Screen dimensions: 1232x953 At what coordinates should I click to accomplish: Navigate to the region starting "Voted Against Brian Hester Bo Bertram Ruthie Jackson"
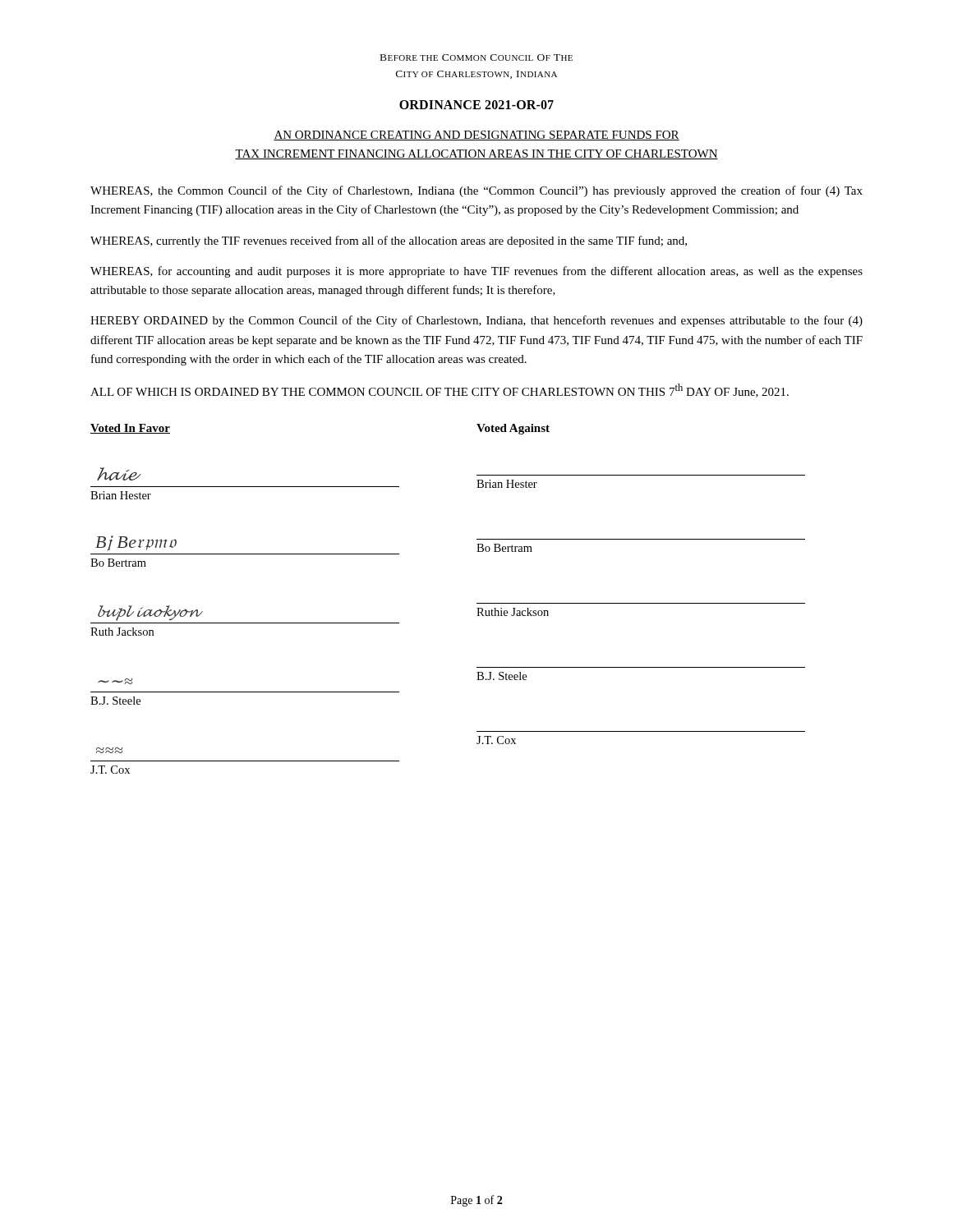click(x=513, y=429)
